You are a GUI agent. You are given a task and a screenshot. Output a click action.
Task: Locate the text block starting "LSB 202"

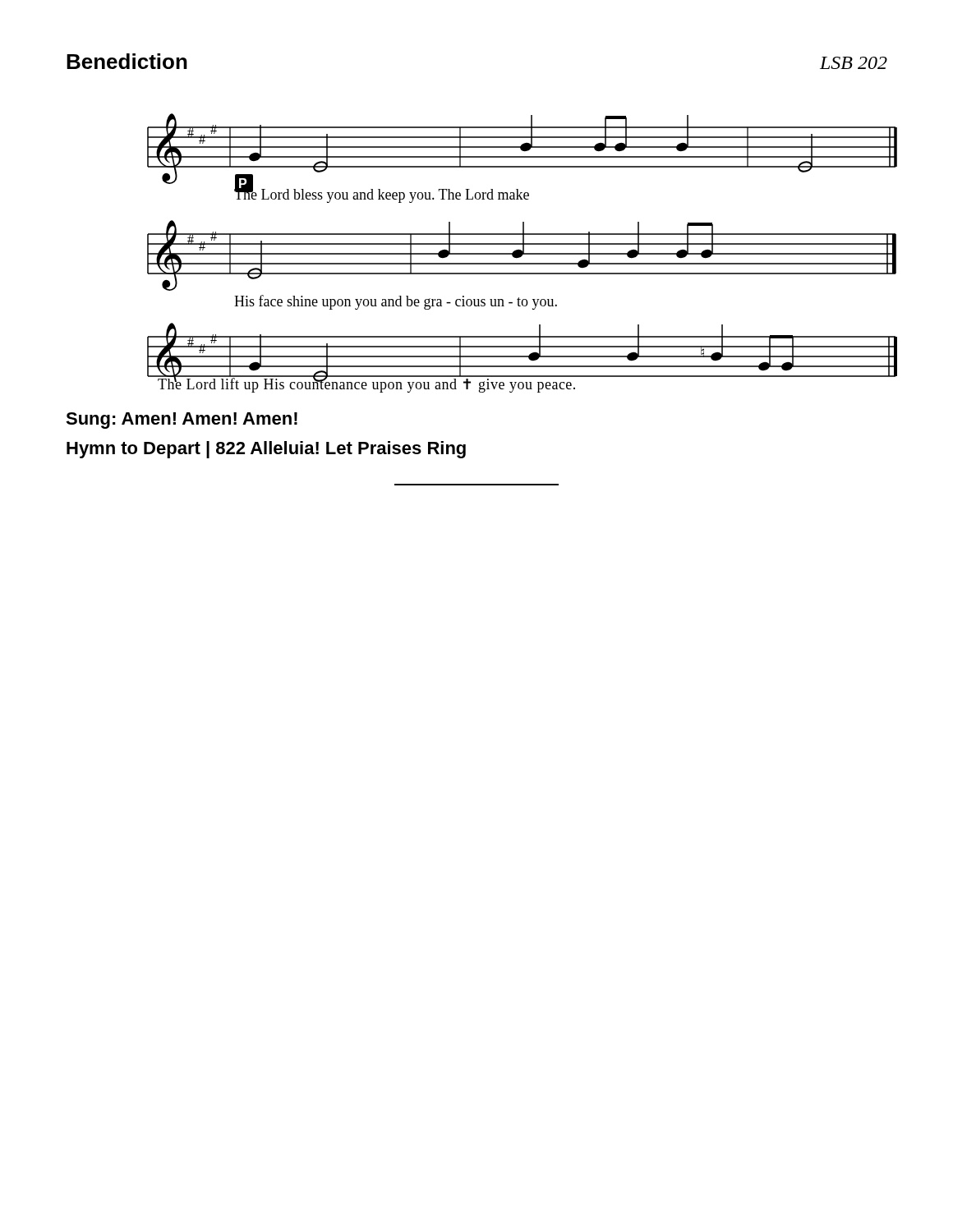point(854,62)
